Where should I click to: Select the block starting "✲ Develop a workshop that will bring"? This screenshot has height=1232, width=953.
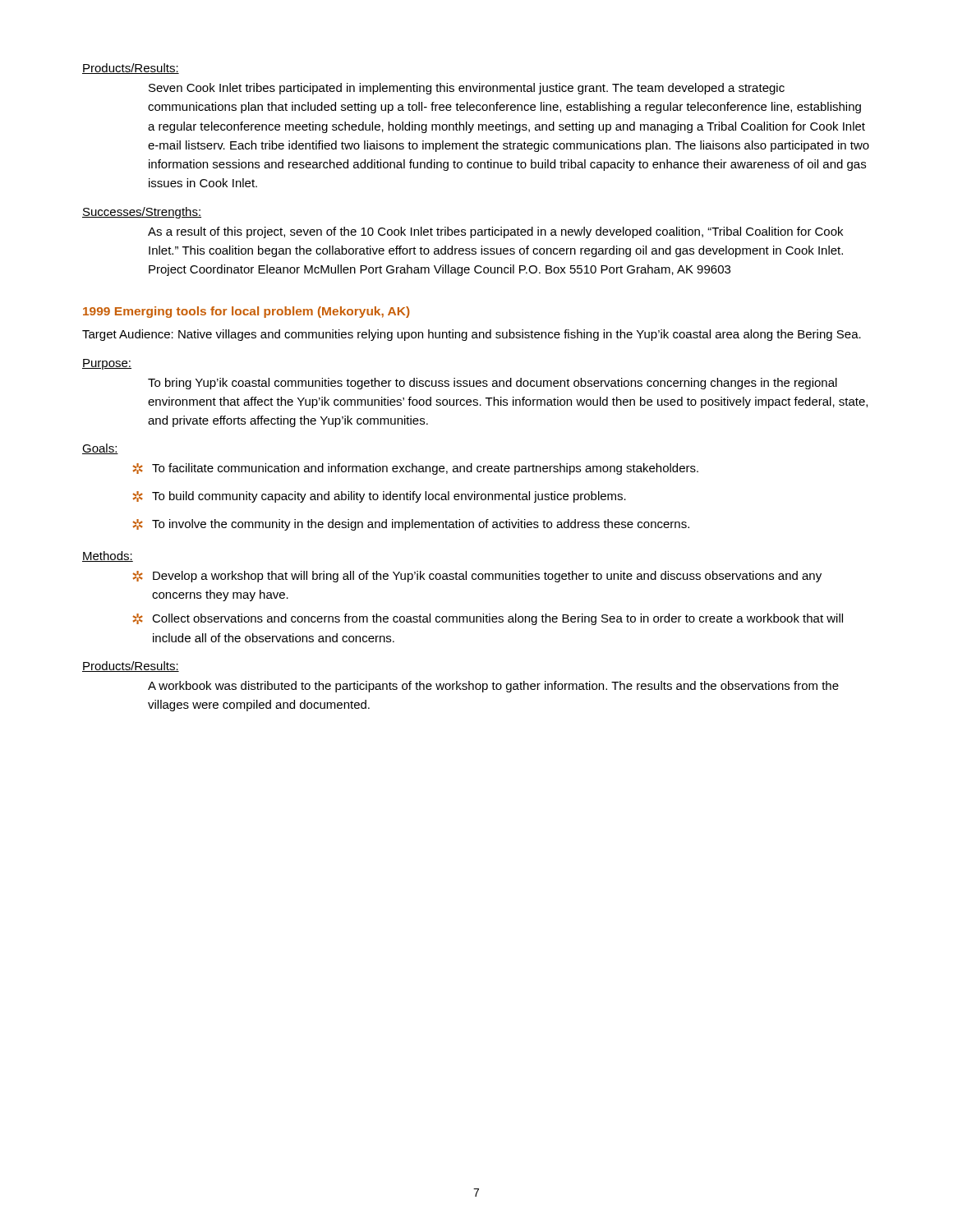pyautogui.click(x=501, y=585)
